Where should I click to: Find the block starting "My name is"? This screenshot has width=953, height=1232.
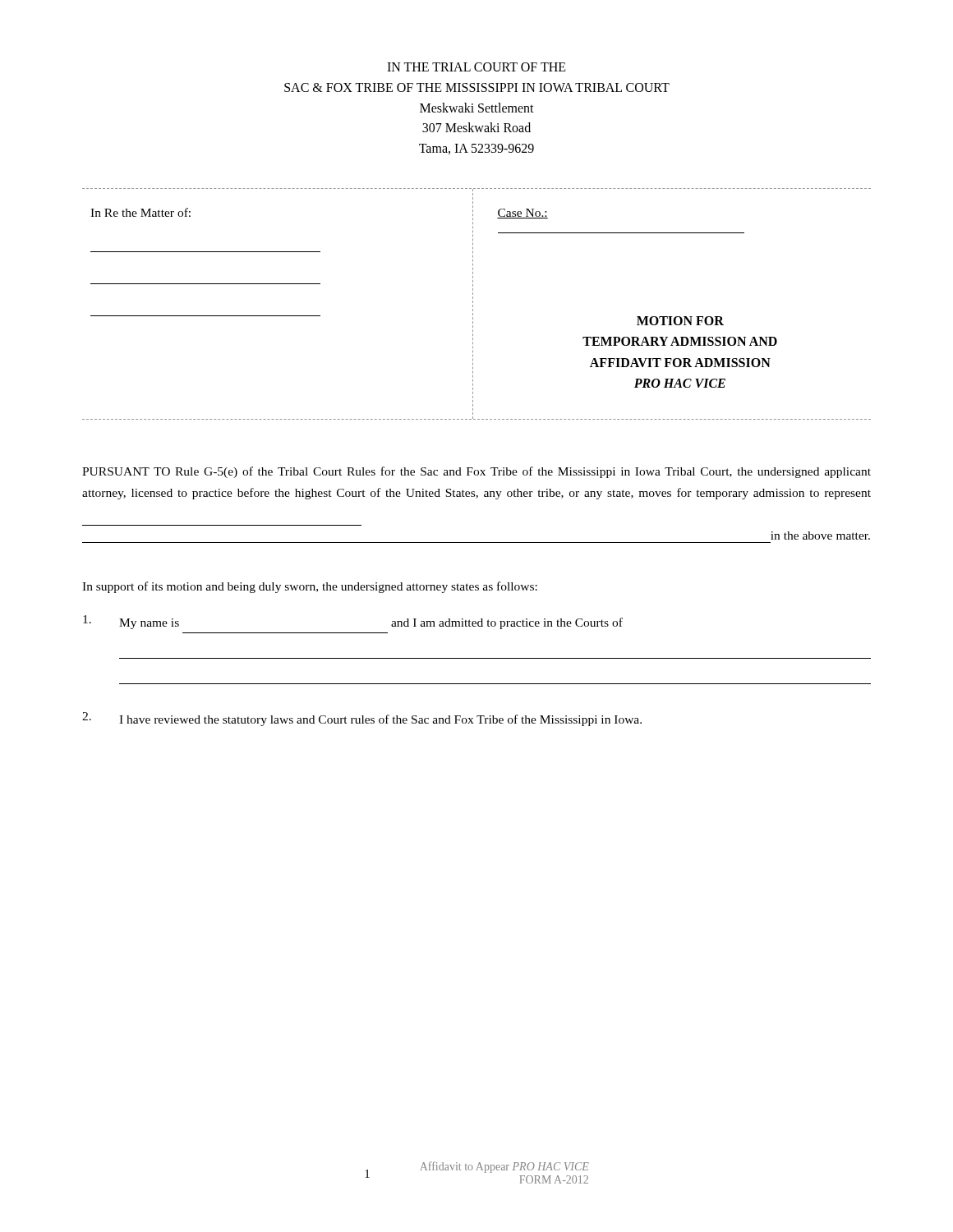(476, 648)
